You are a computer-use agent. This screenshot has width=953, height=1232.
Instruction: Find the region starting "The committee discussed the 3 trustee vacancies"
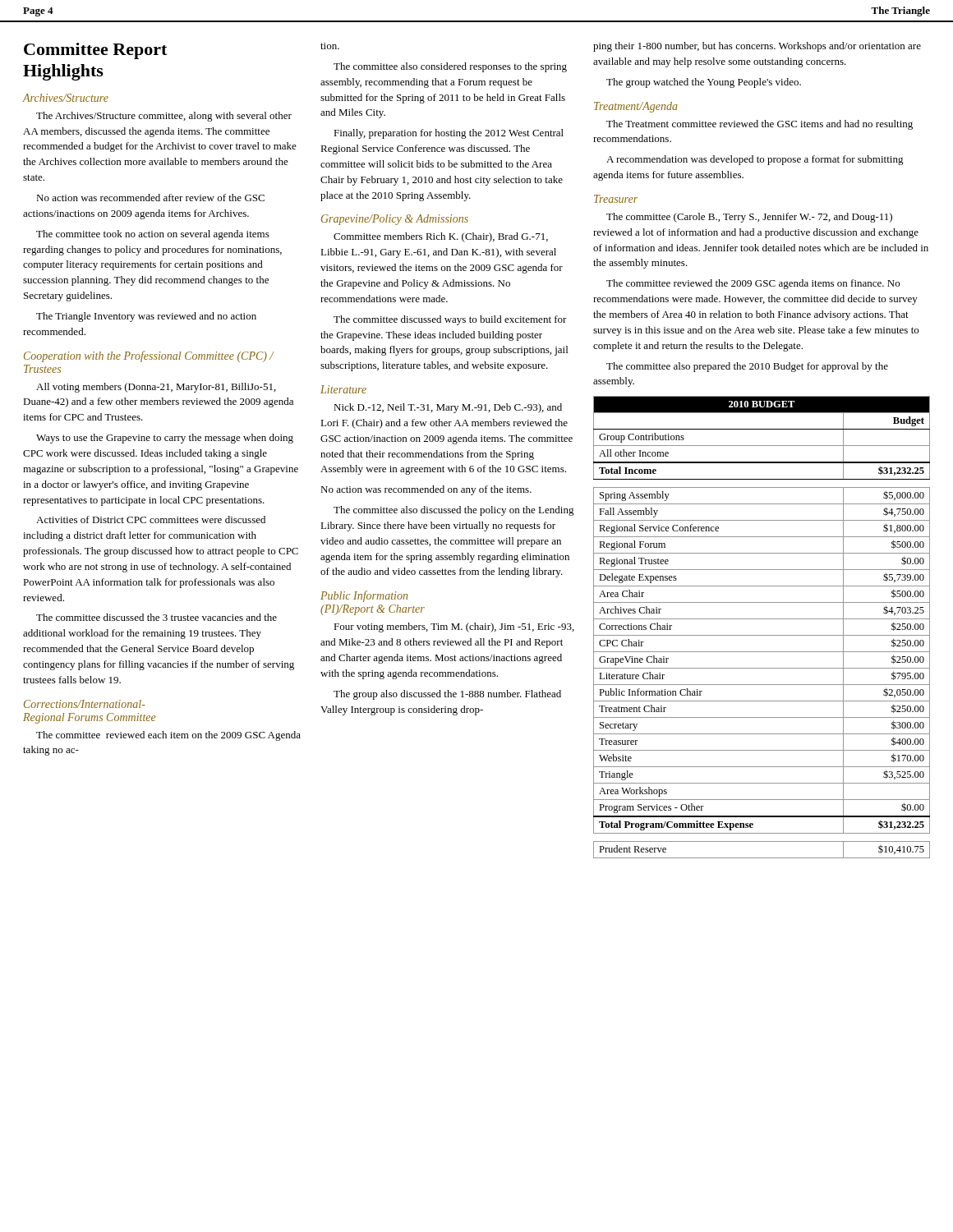(159, 649)
